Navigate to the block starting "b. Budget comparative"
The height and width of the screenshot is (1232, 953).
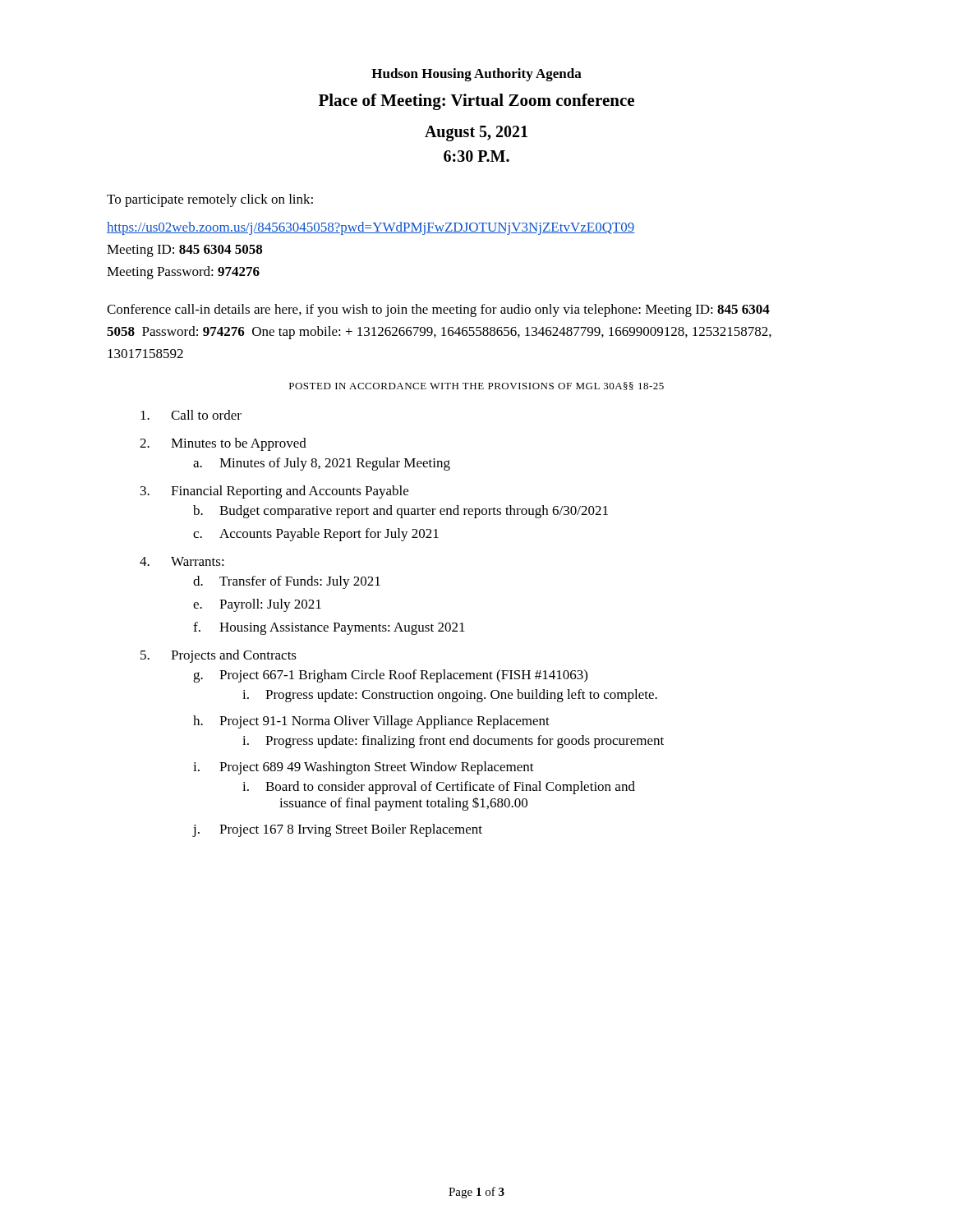coord(401,511)
